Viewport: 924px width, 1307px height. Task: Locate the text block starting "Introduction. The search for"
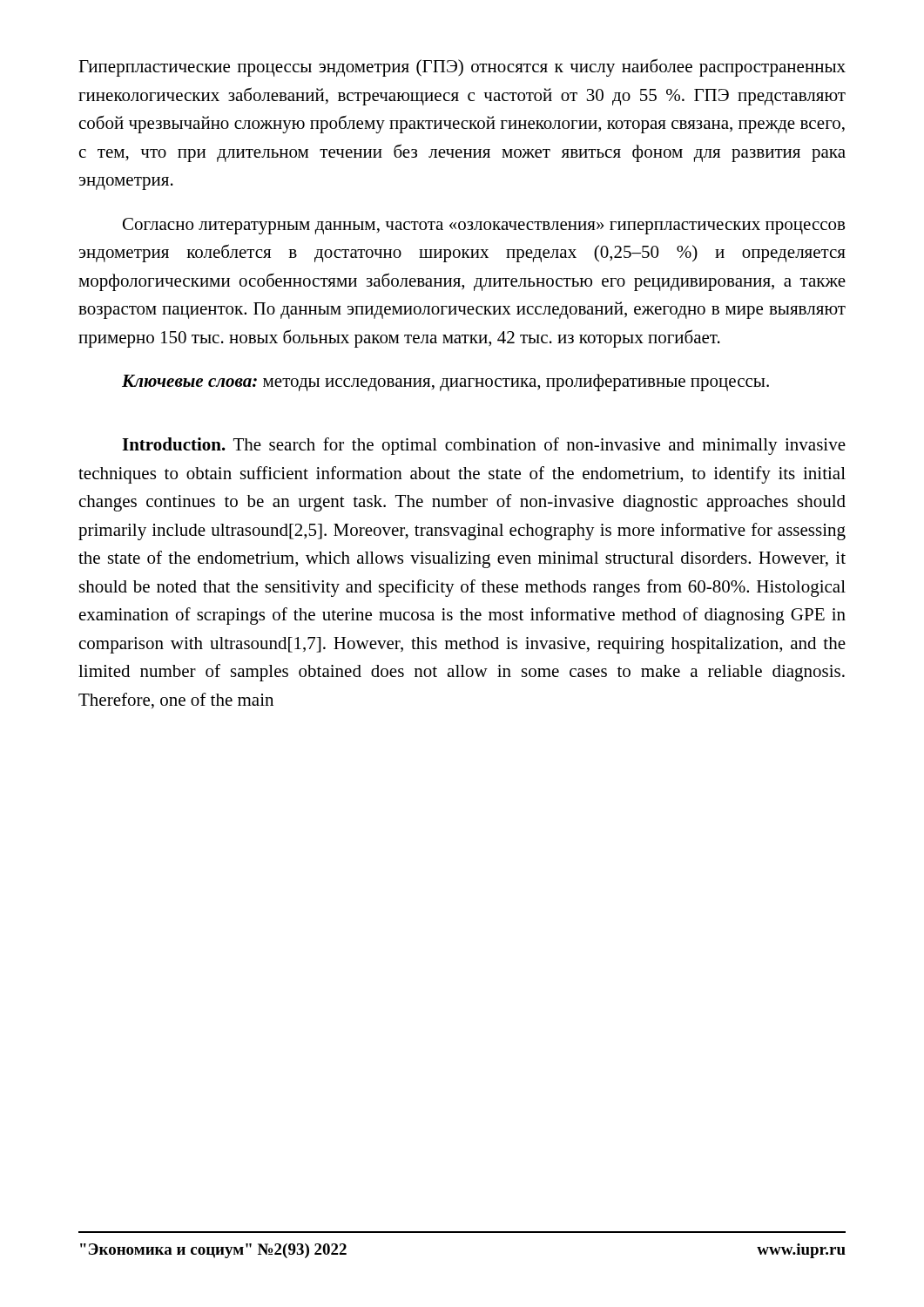click(462, 572)
